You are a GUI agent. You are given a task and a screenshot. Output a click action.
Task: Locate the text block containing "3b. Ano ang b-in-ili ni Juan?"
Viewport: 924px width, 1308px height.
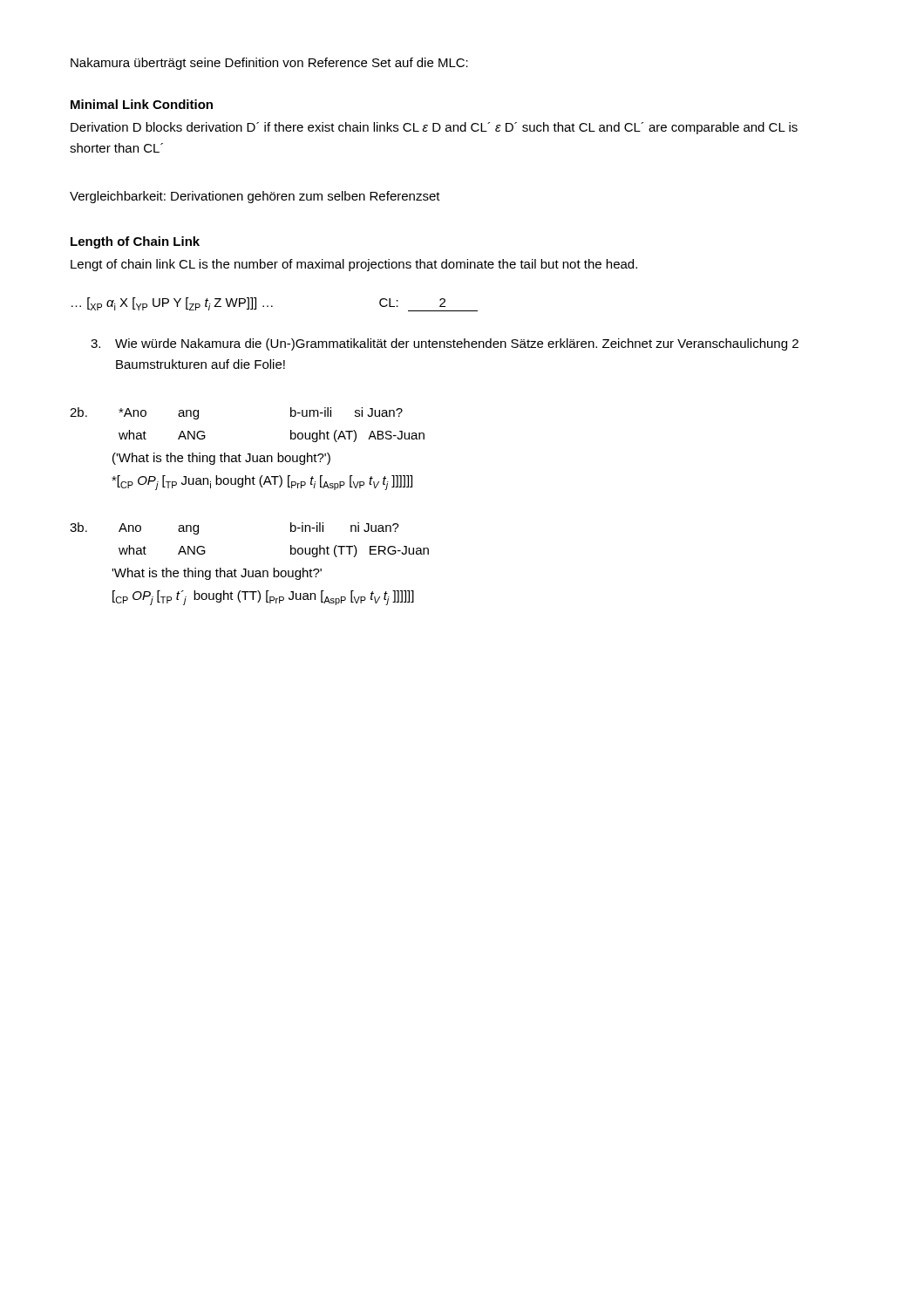tap(129, 528)
